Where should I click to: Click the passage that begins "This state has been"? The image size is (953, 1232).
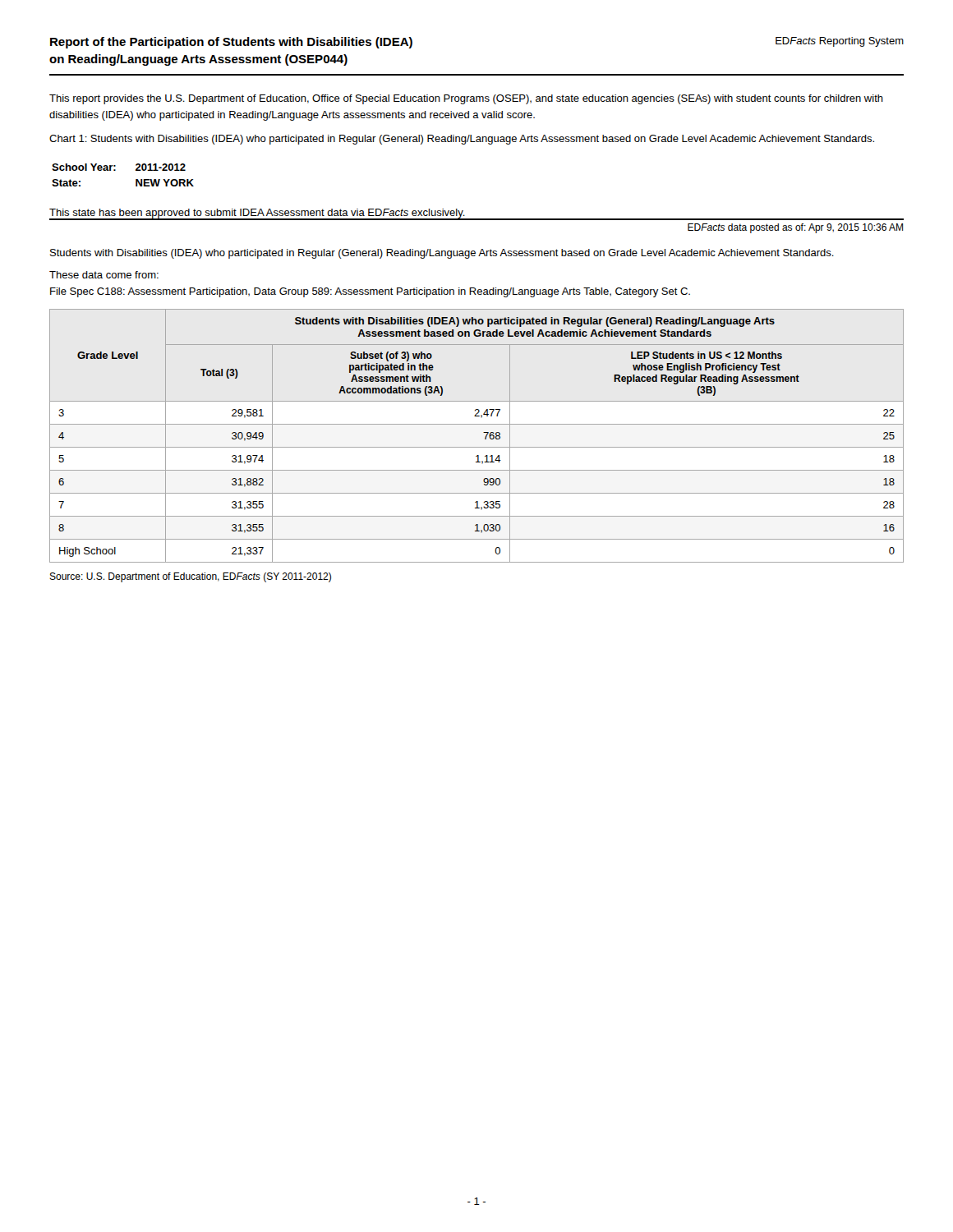257,212
